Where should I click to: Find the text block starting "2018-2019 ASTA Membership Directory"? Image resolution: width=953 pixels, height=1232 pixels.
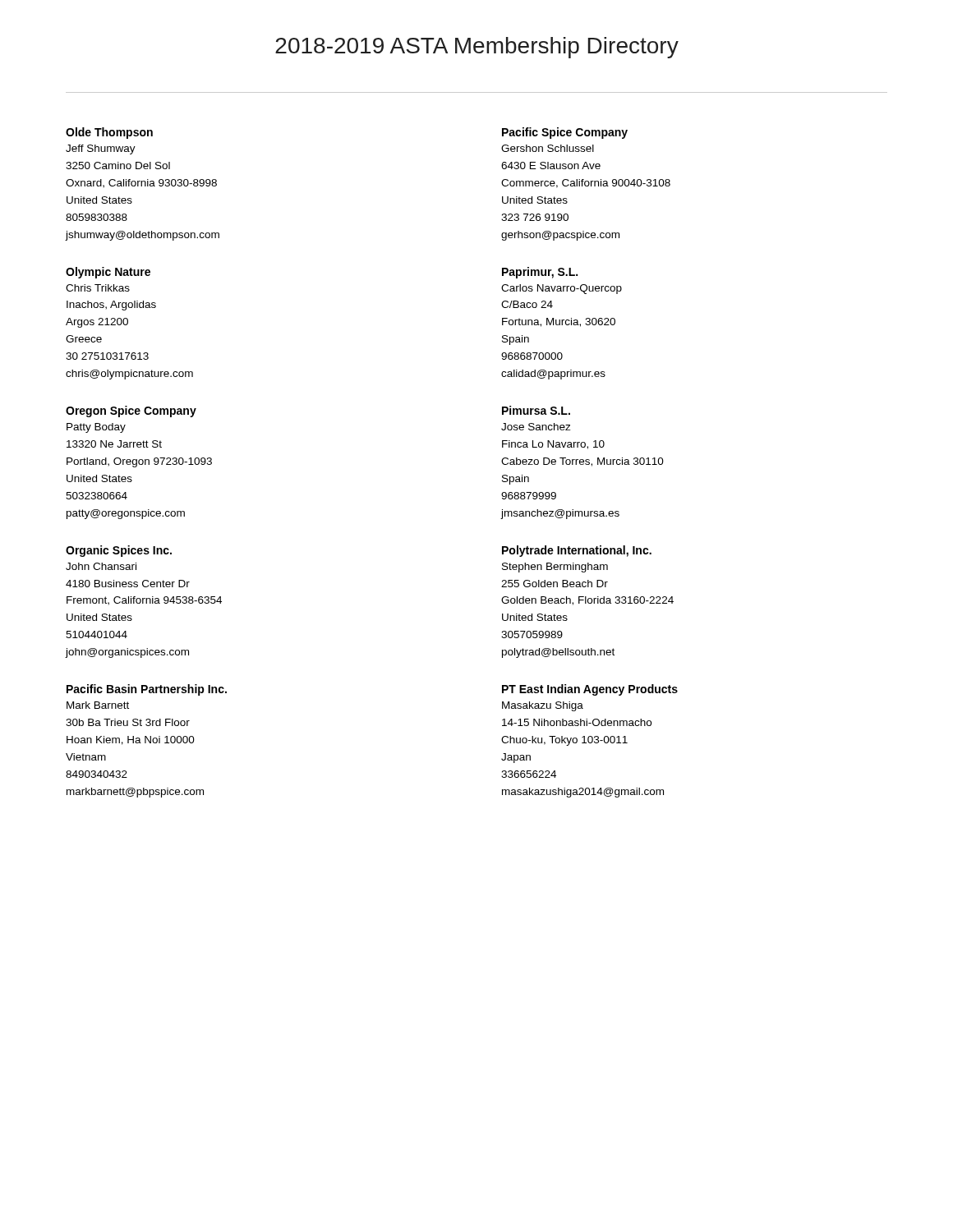476,46
